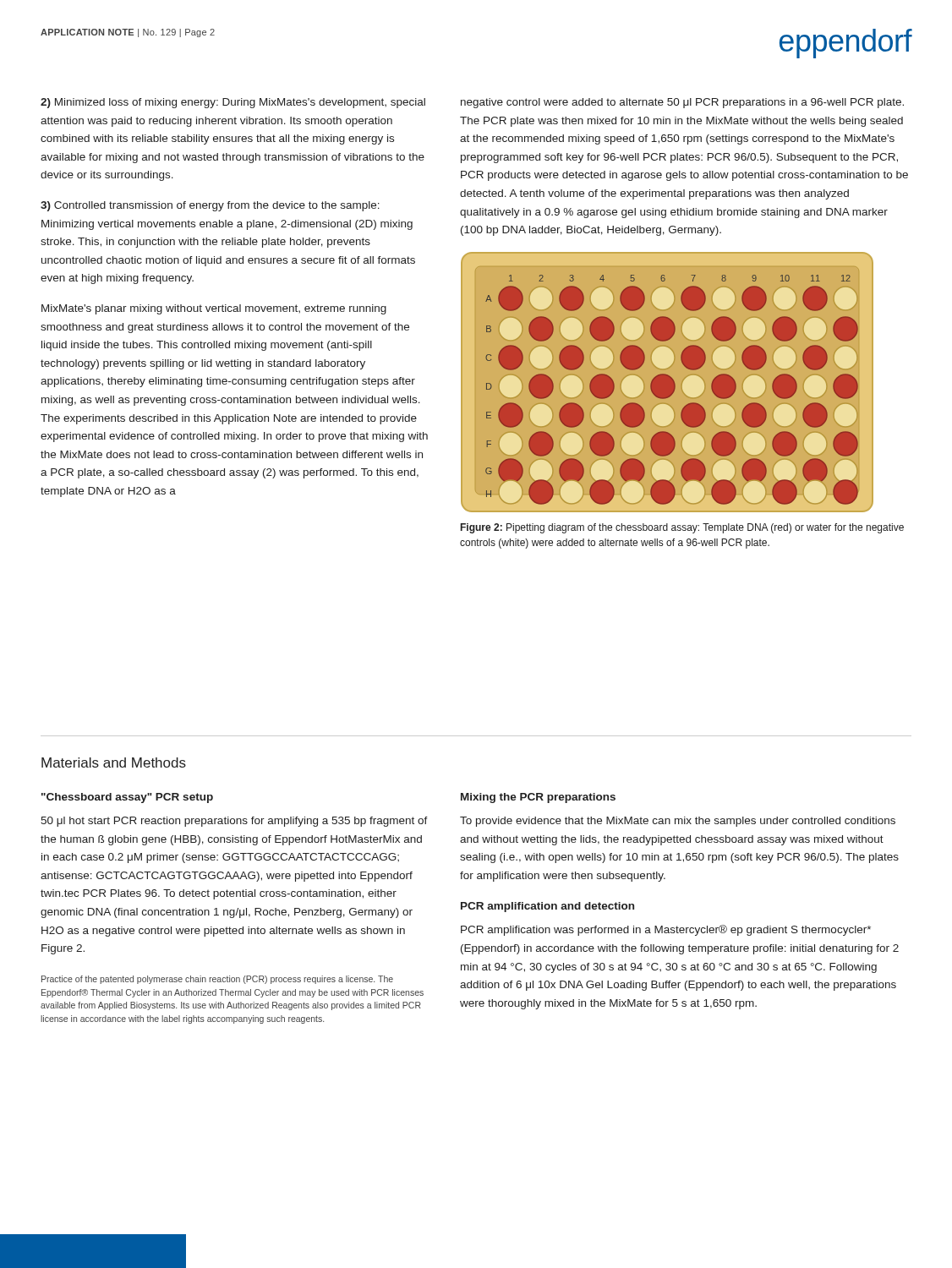Image resolution: width=952 pixels, height=1268 pixels.
Task: Select the text starting "PCR amplification and detection"
Action: [547, 906]
